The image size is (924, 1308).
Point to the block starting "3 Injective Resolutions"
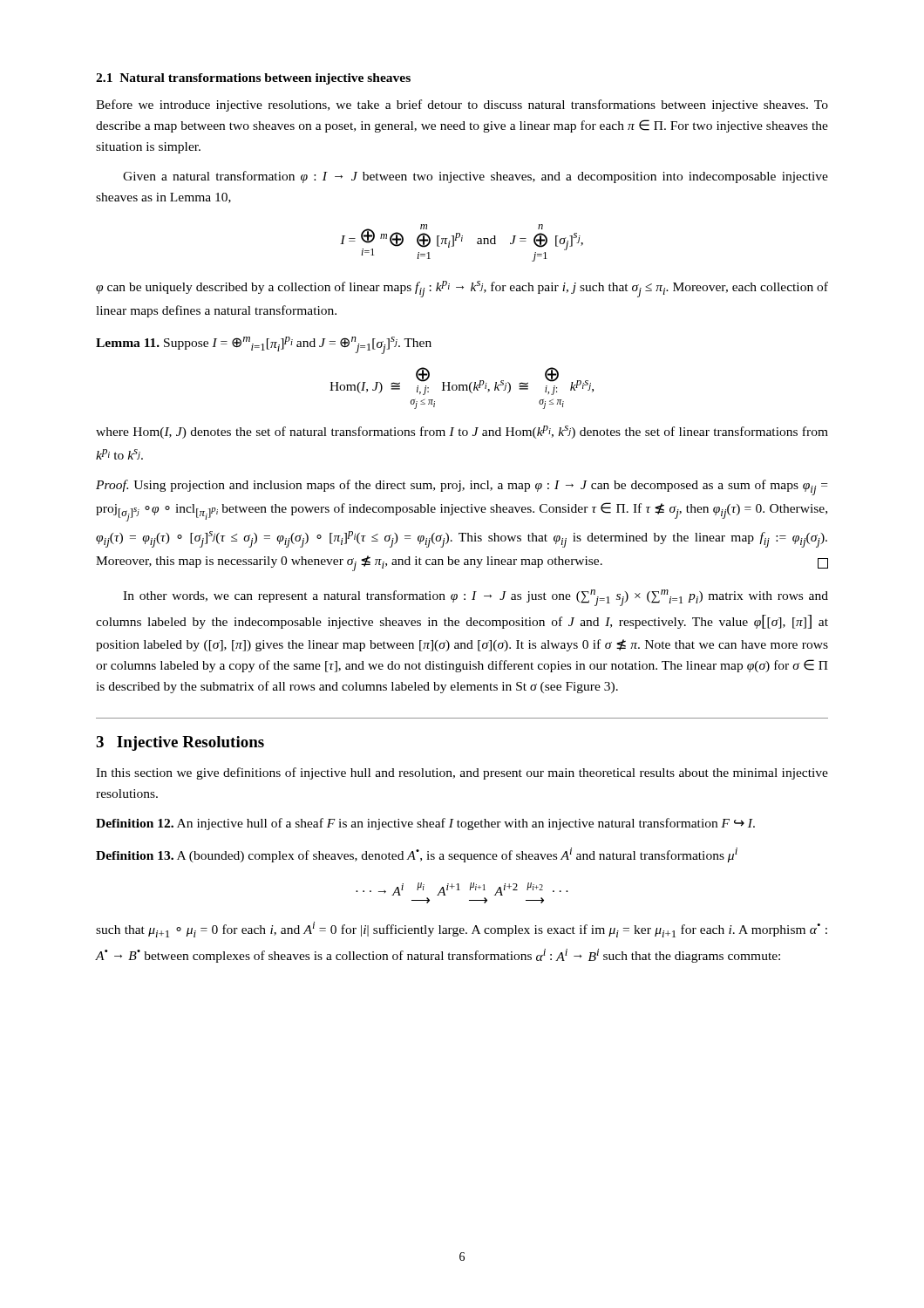[x=180, y=742]
